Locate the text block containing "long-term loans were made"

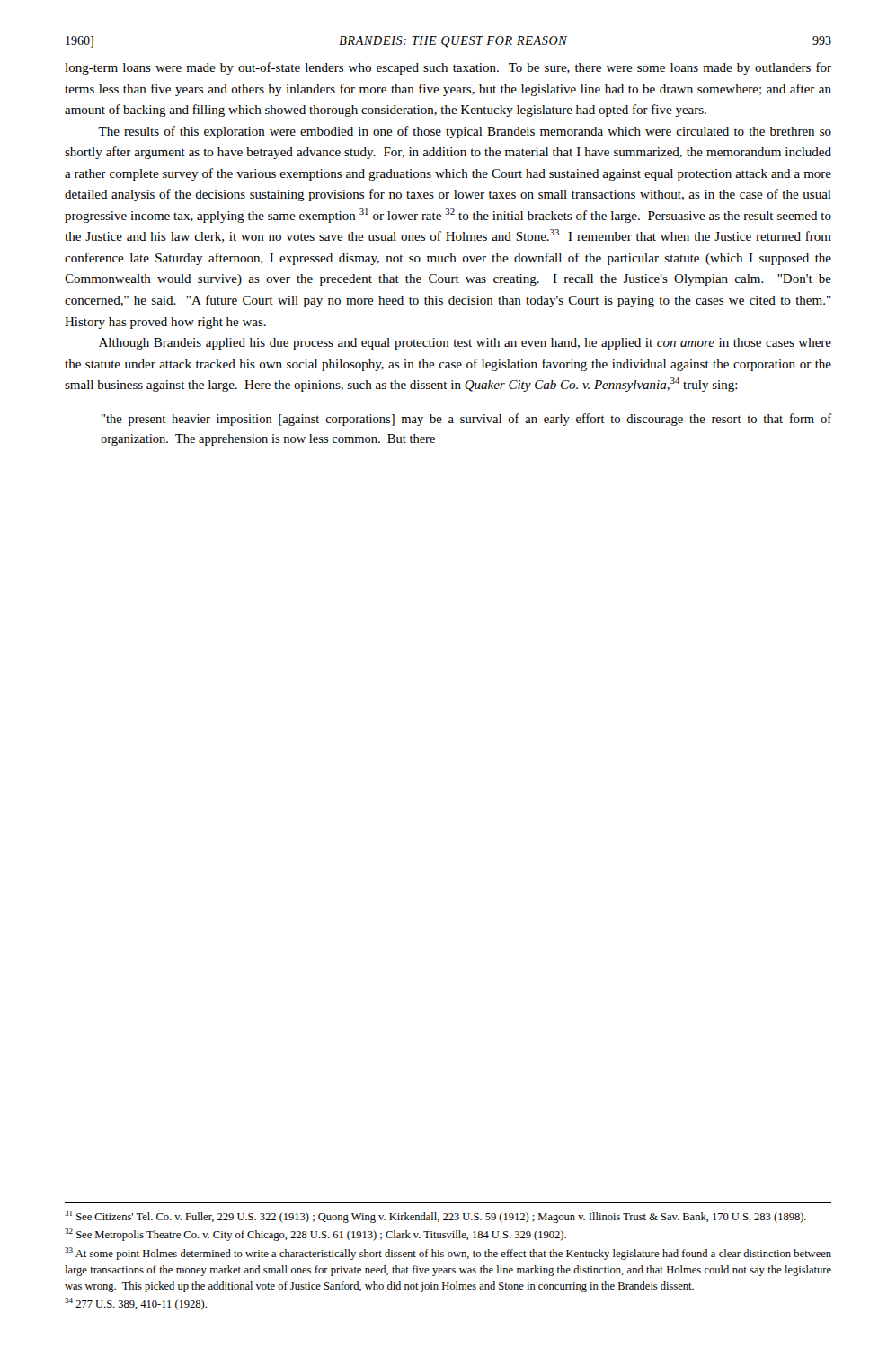pos(448,227)
